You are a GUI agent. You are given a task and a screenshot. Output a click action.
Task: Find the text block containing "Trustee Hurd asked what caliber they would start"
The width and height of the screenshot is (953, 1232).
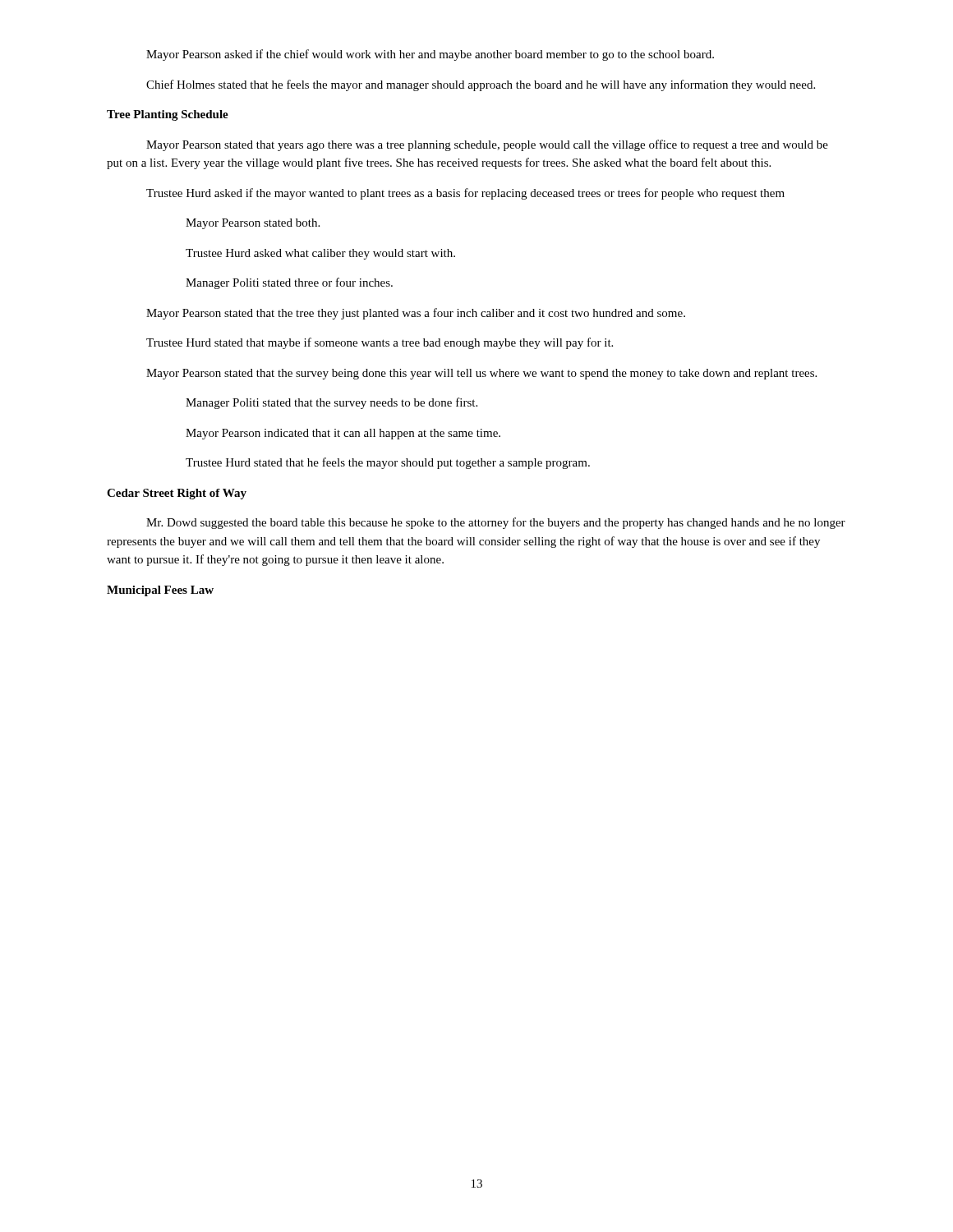[320, 254]
